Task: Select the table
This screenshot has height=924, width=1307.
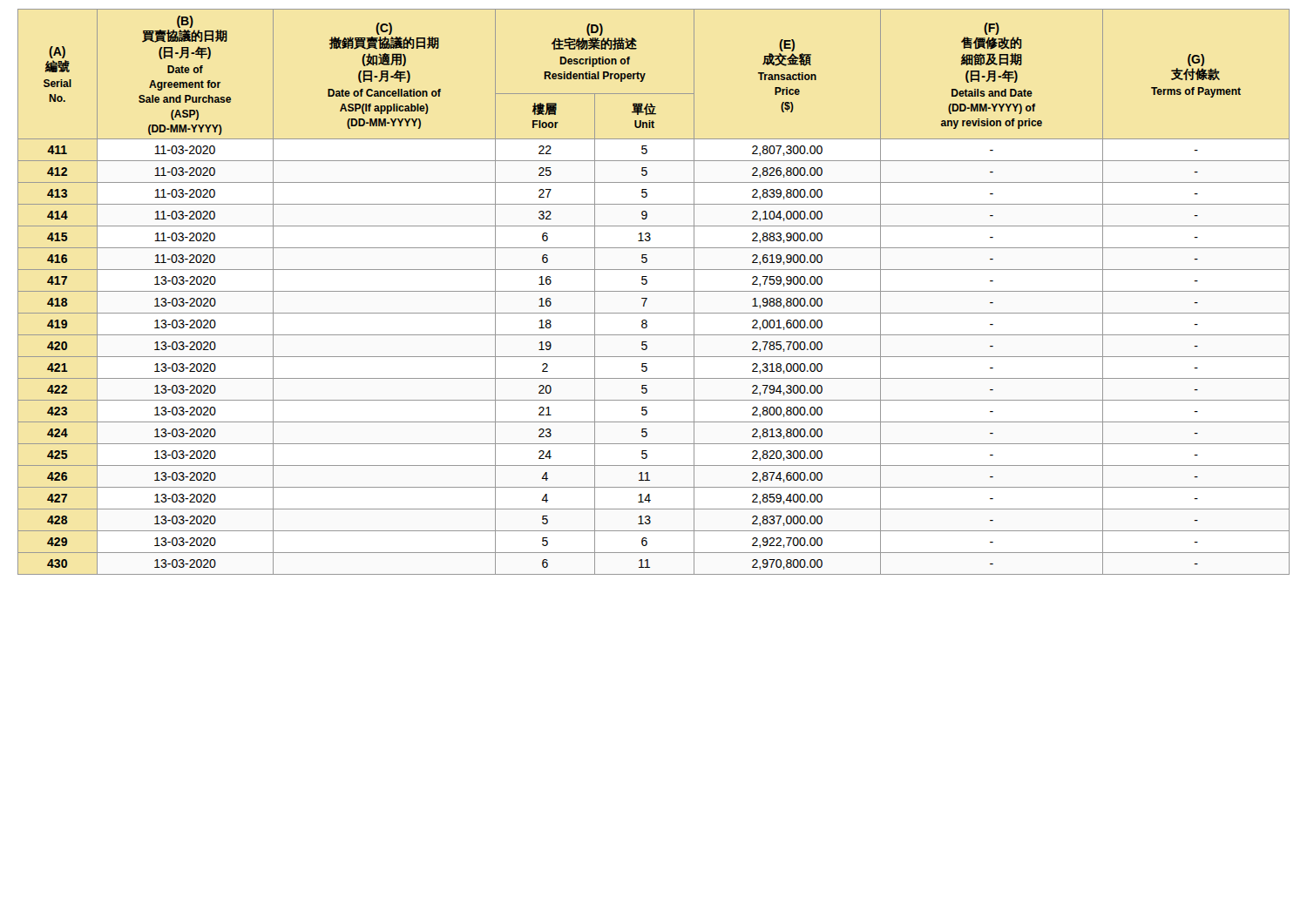Action: coord(654,292)
